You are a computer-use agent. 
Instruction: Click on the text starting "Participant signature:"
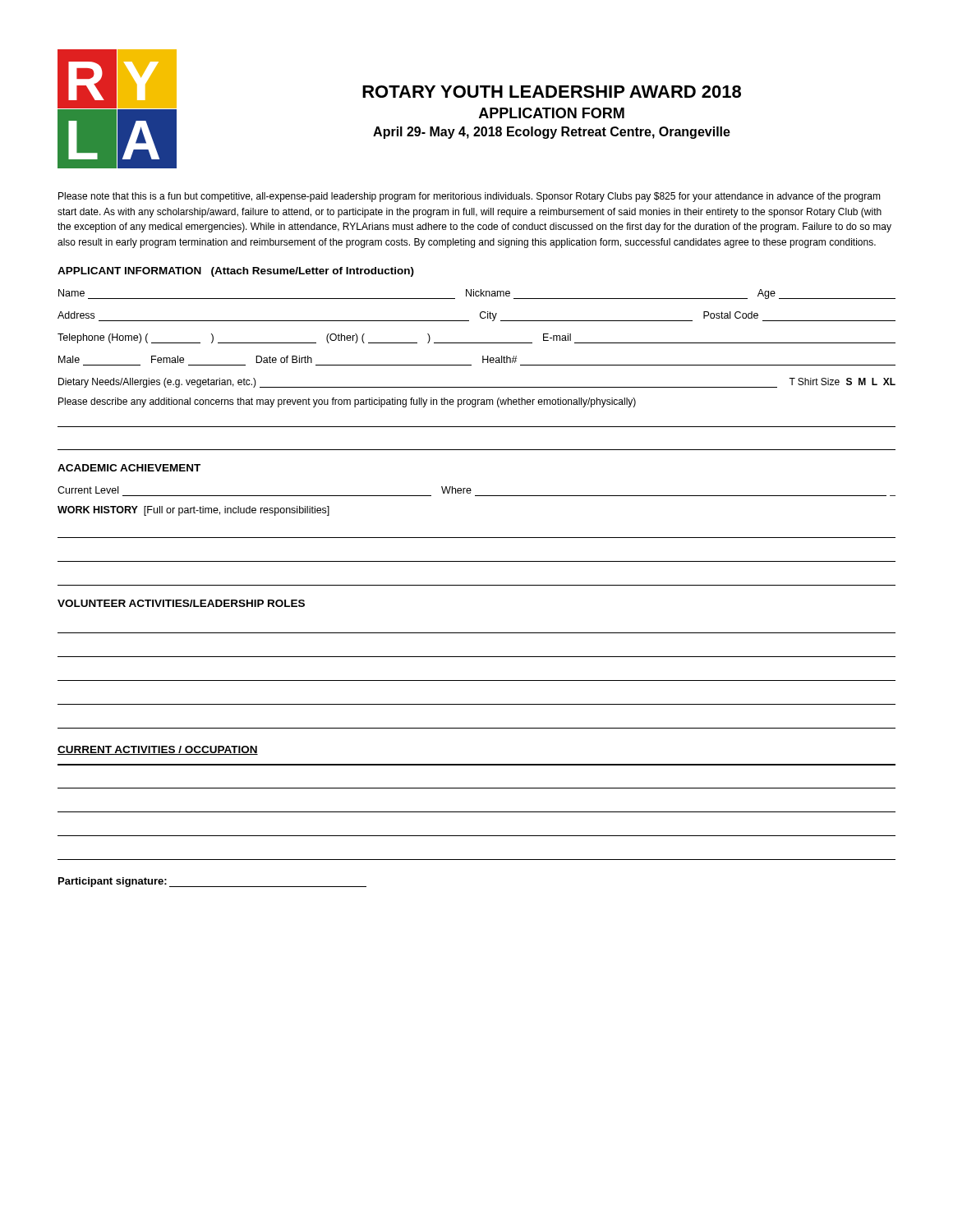pyautogui.click(x=212, y=881)
